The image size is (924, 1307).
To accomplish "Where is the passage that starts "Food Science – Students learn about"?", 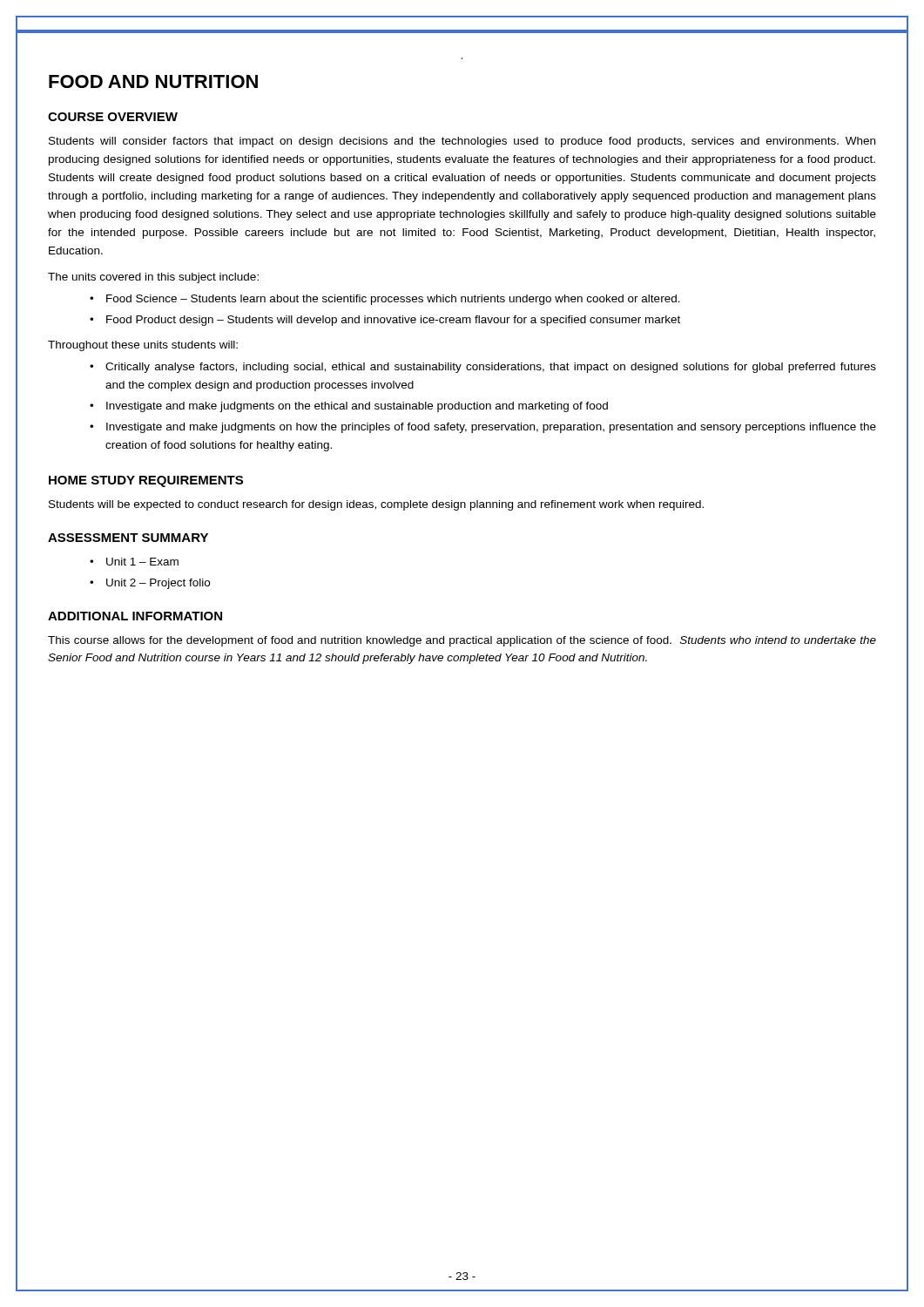I will click(483, 300).
